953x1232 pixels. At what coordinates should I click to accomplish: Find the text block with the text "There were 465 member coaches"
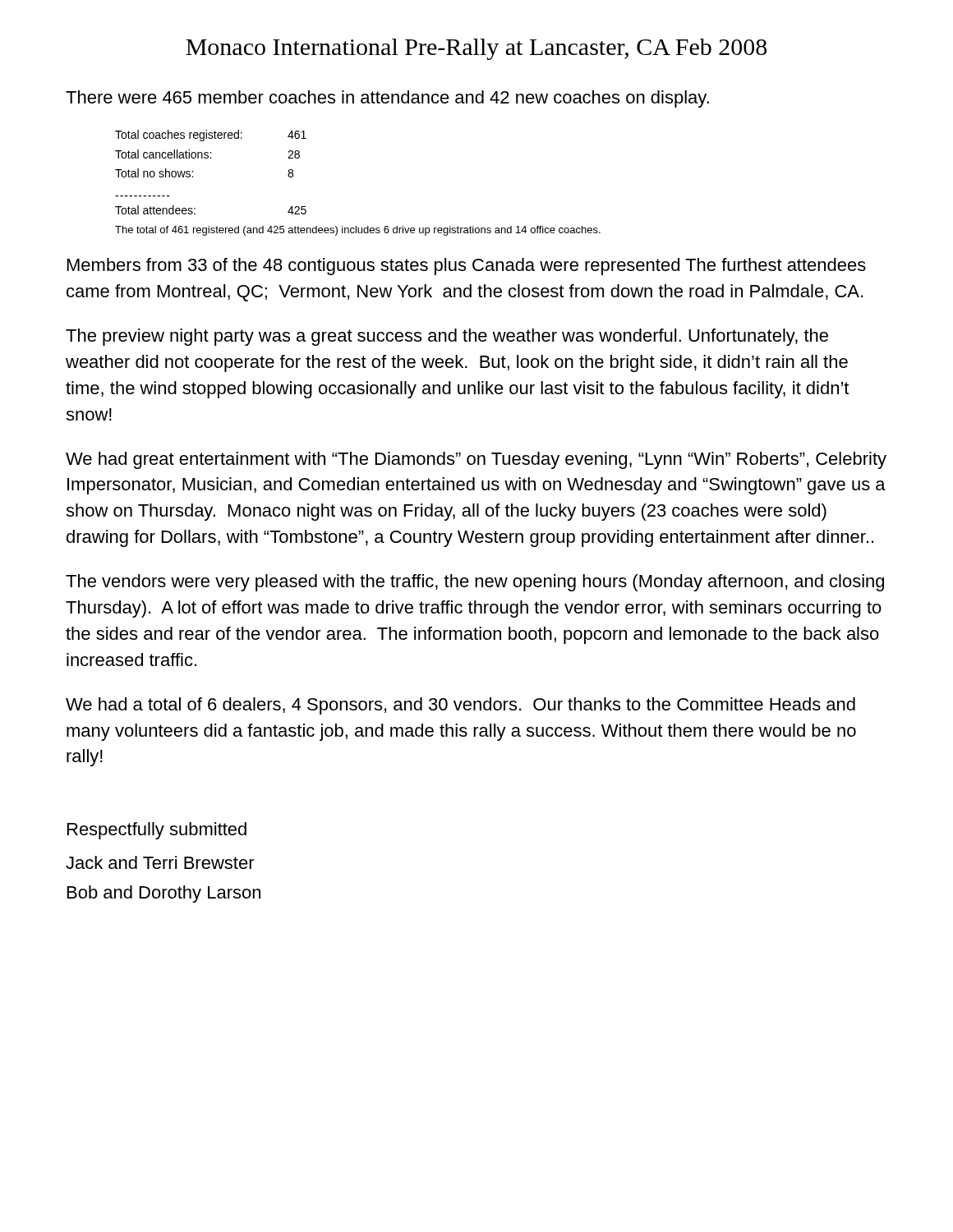click(x=388, y=97)
